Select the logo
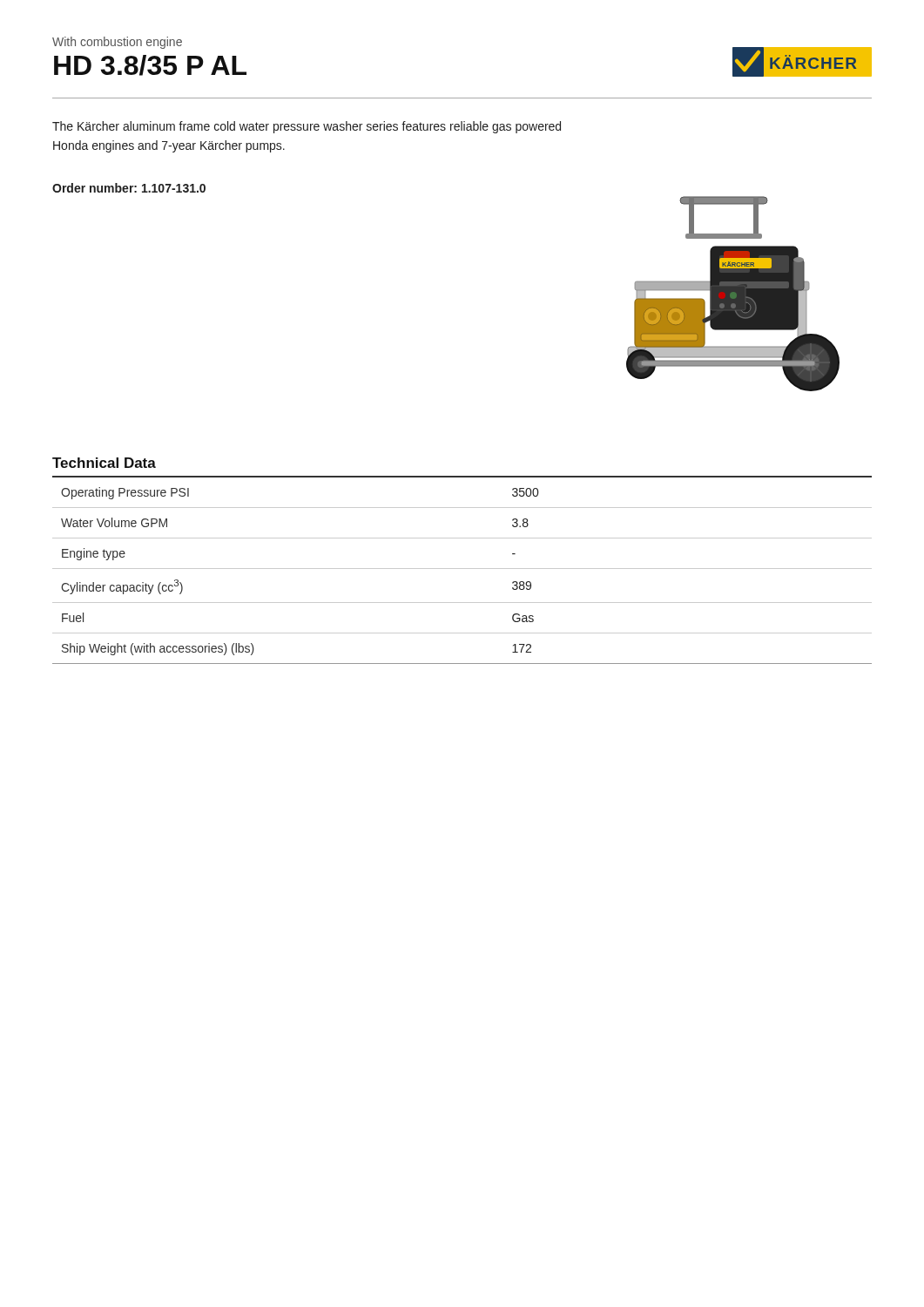924x1307 pixels. click(802, 58)
